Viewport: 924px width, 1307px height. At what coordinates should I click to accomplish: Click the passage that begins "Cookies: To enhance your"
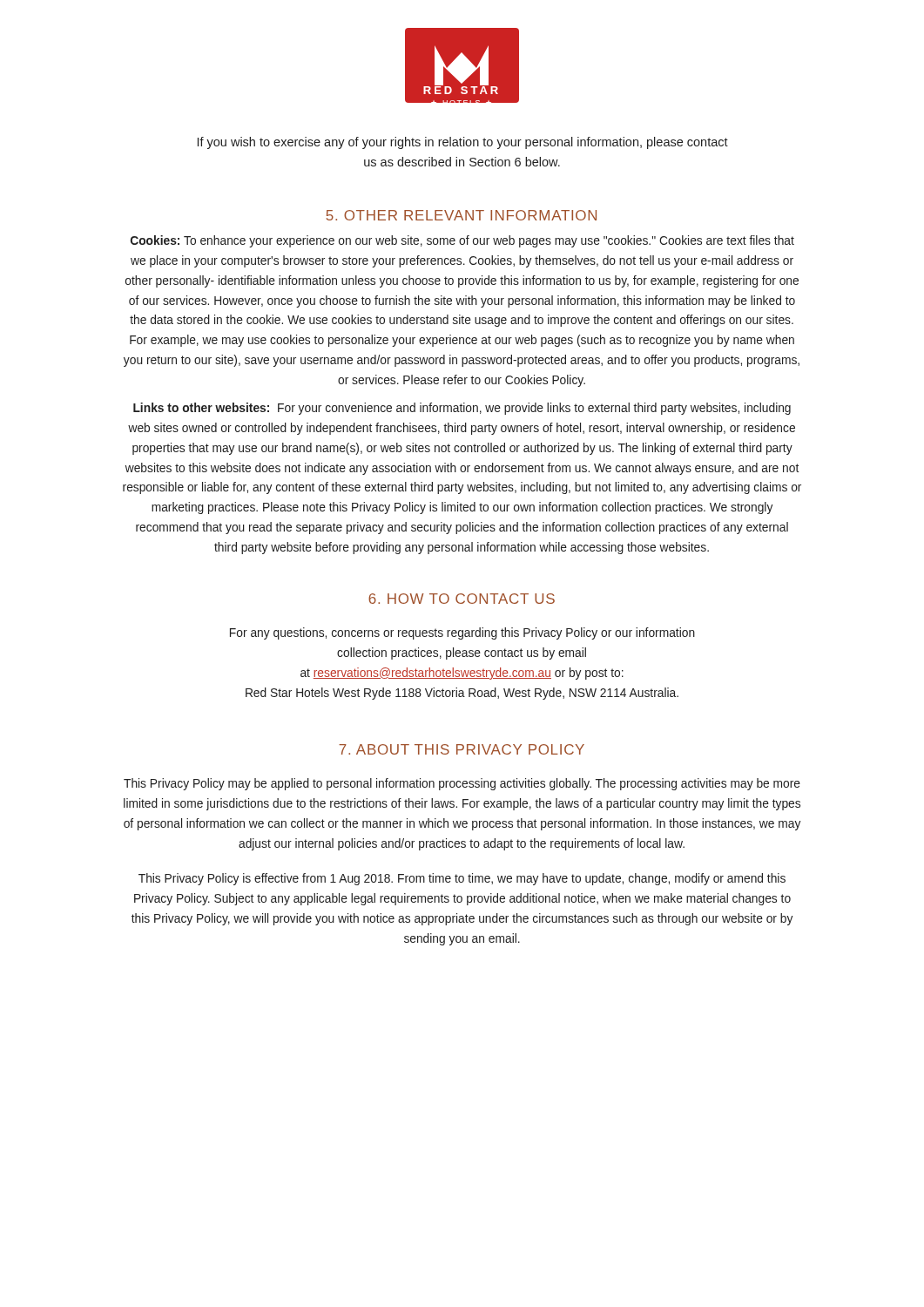click(462, 395)
